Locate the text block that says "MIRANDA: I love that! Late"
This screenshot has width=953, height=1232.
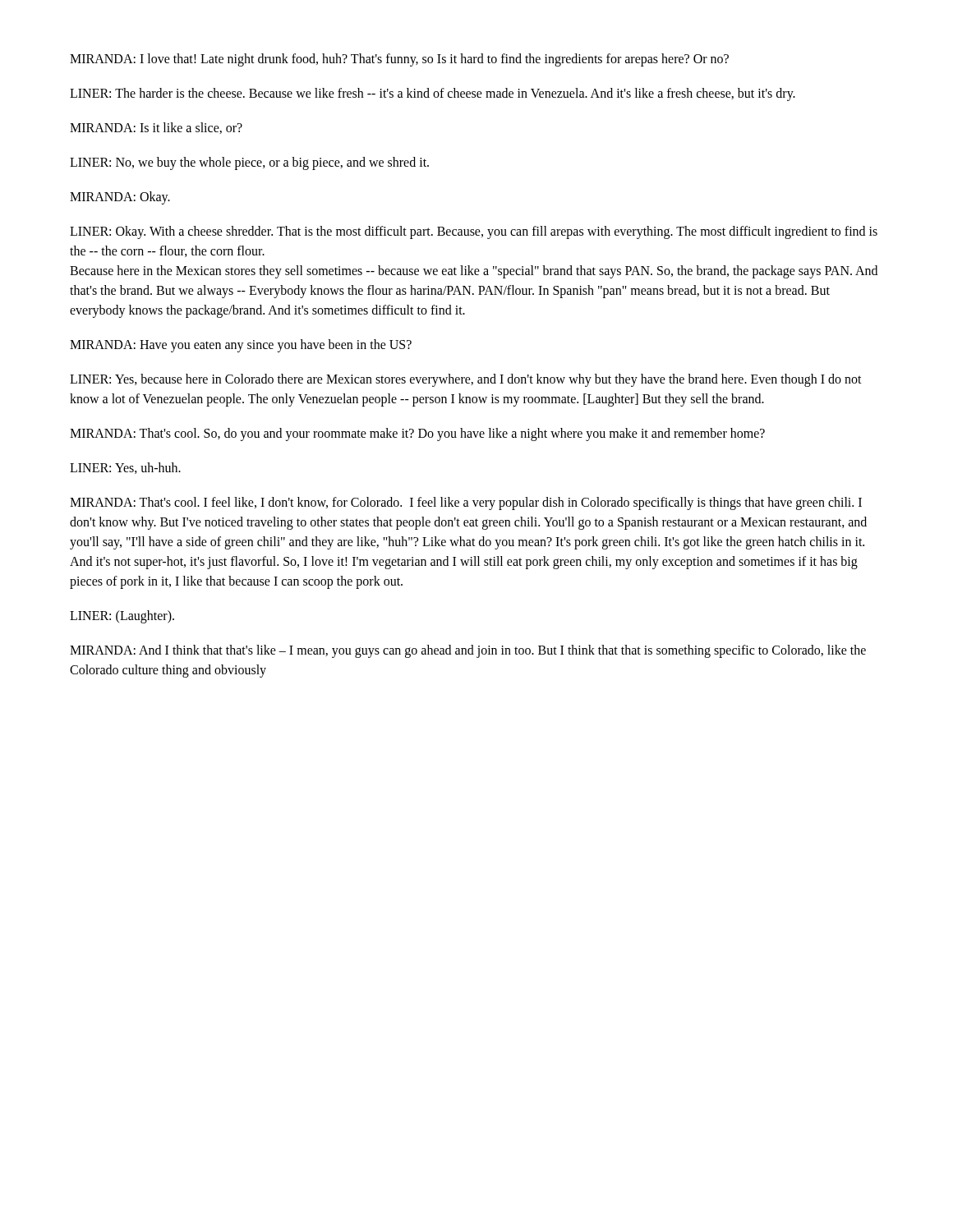tap(400, 59)
